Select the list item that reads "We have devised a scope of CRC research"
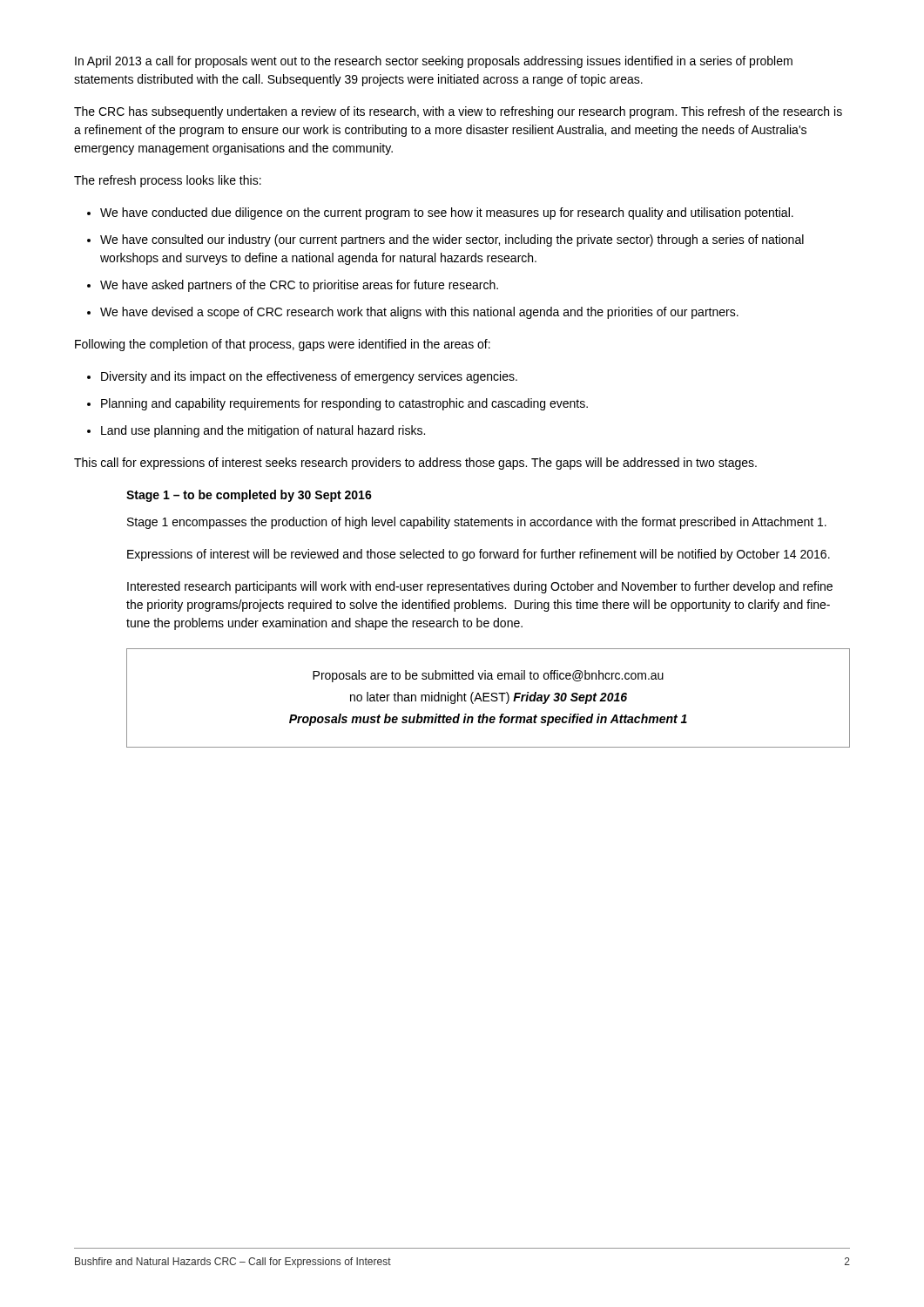The height and width of the screenshot is (1307, 924). (420, 312)
